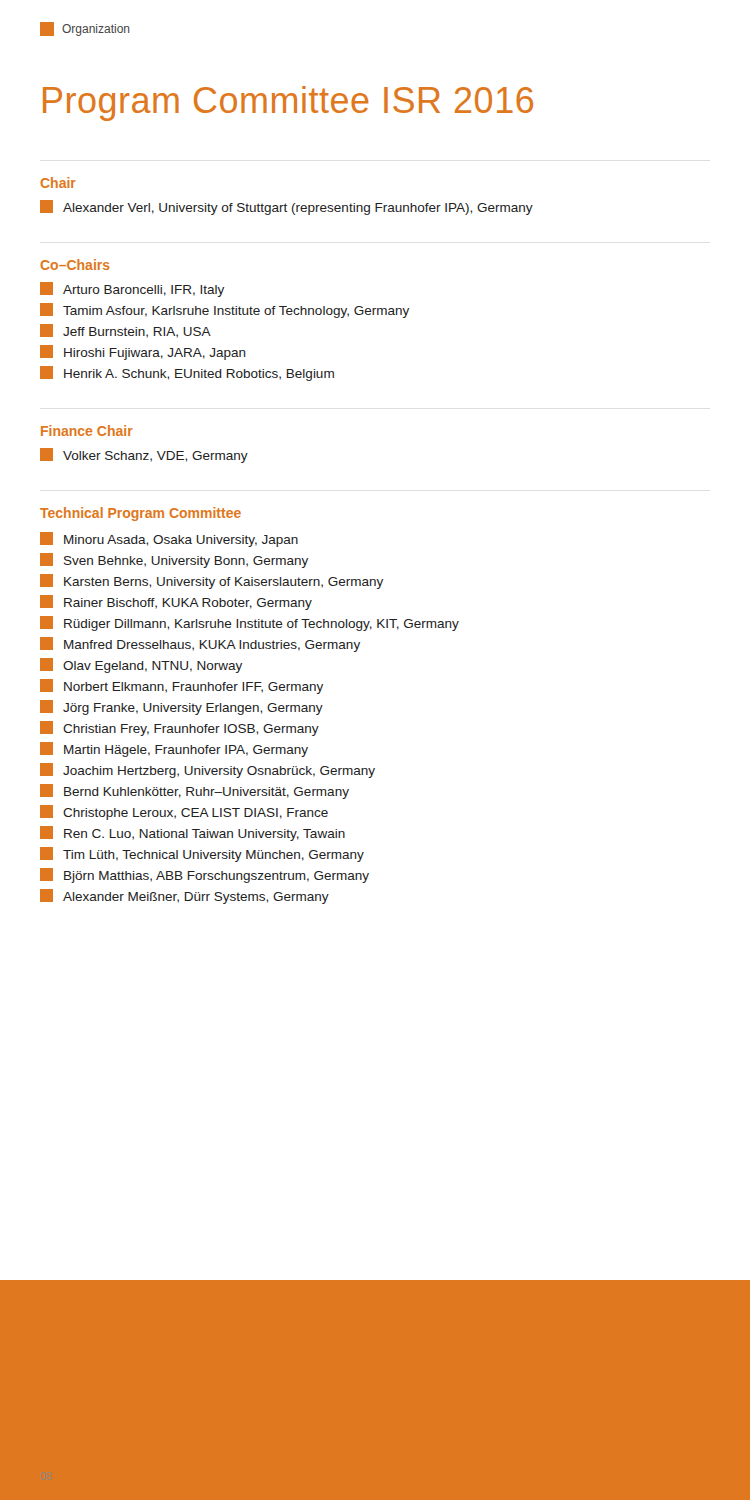
Task: Click where it says "Finance Chair"
Action: [86, 431]
